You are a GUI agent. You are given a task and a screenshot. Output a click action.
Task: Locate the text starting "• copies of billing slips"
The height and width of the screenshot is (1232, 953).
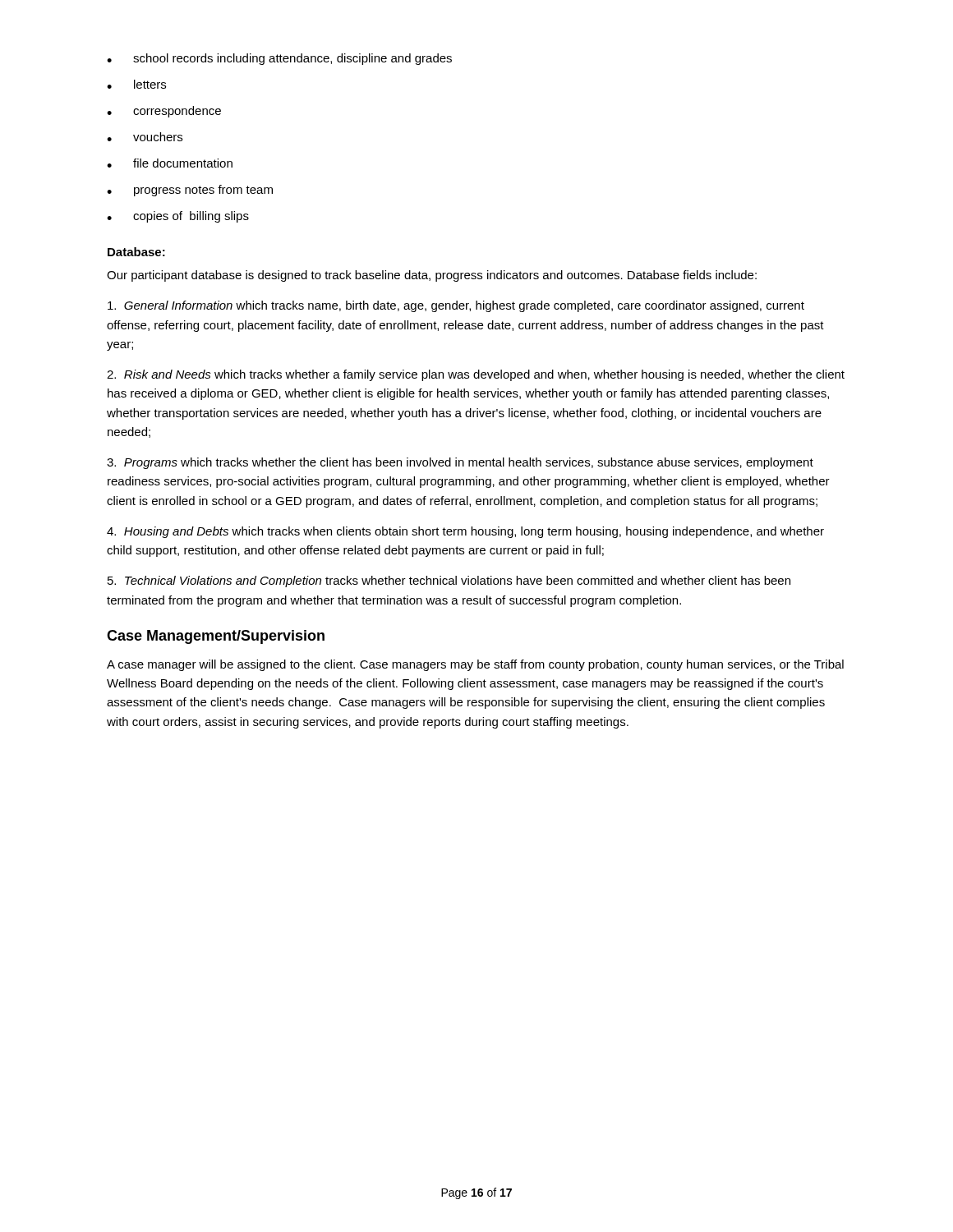click(x=178, y=218)
